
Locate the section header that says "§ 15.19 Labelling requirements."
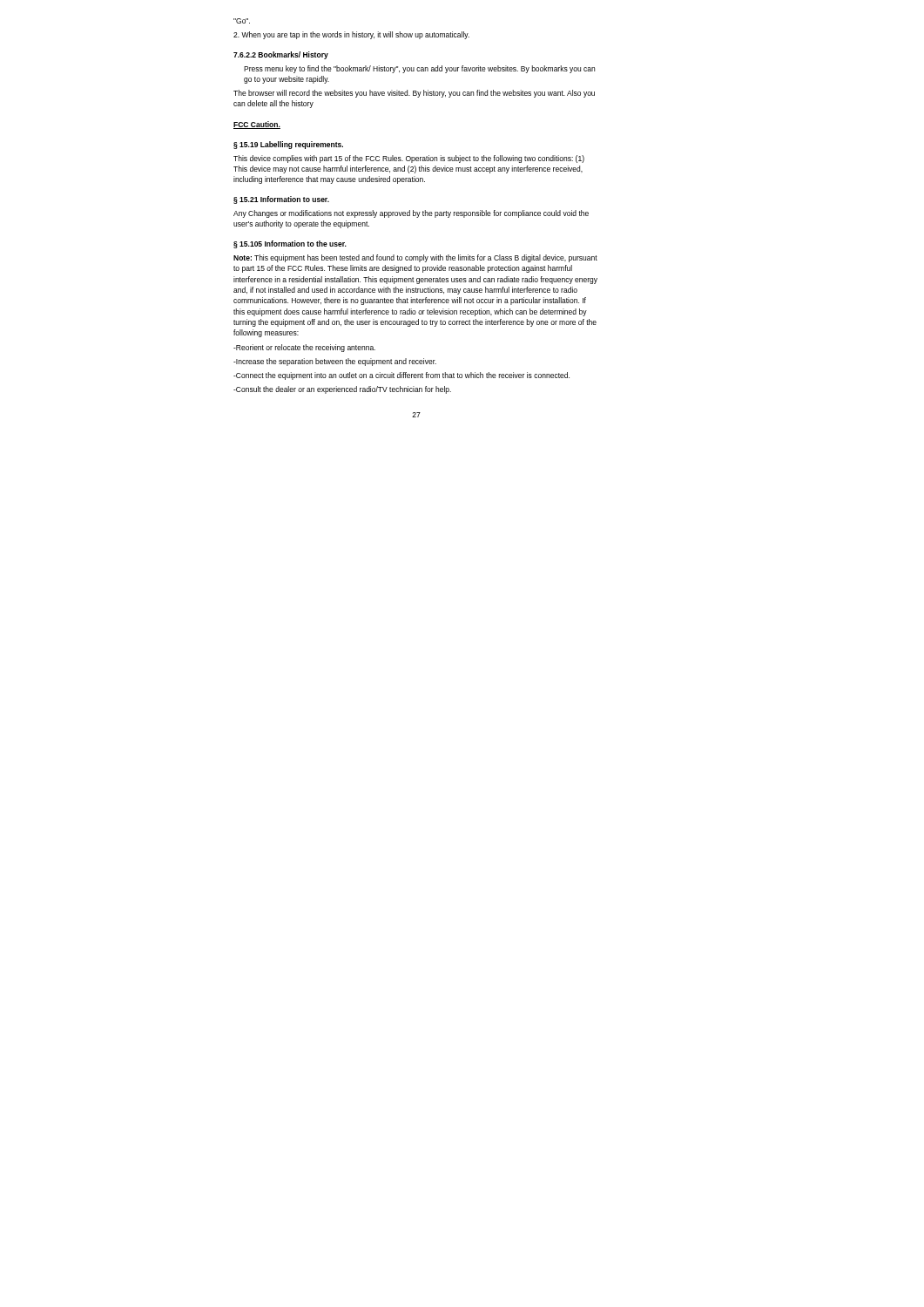[288, 145]
